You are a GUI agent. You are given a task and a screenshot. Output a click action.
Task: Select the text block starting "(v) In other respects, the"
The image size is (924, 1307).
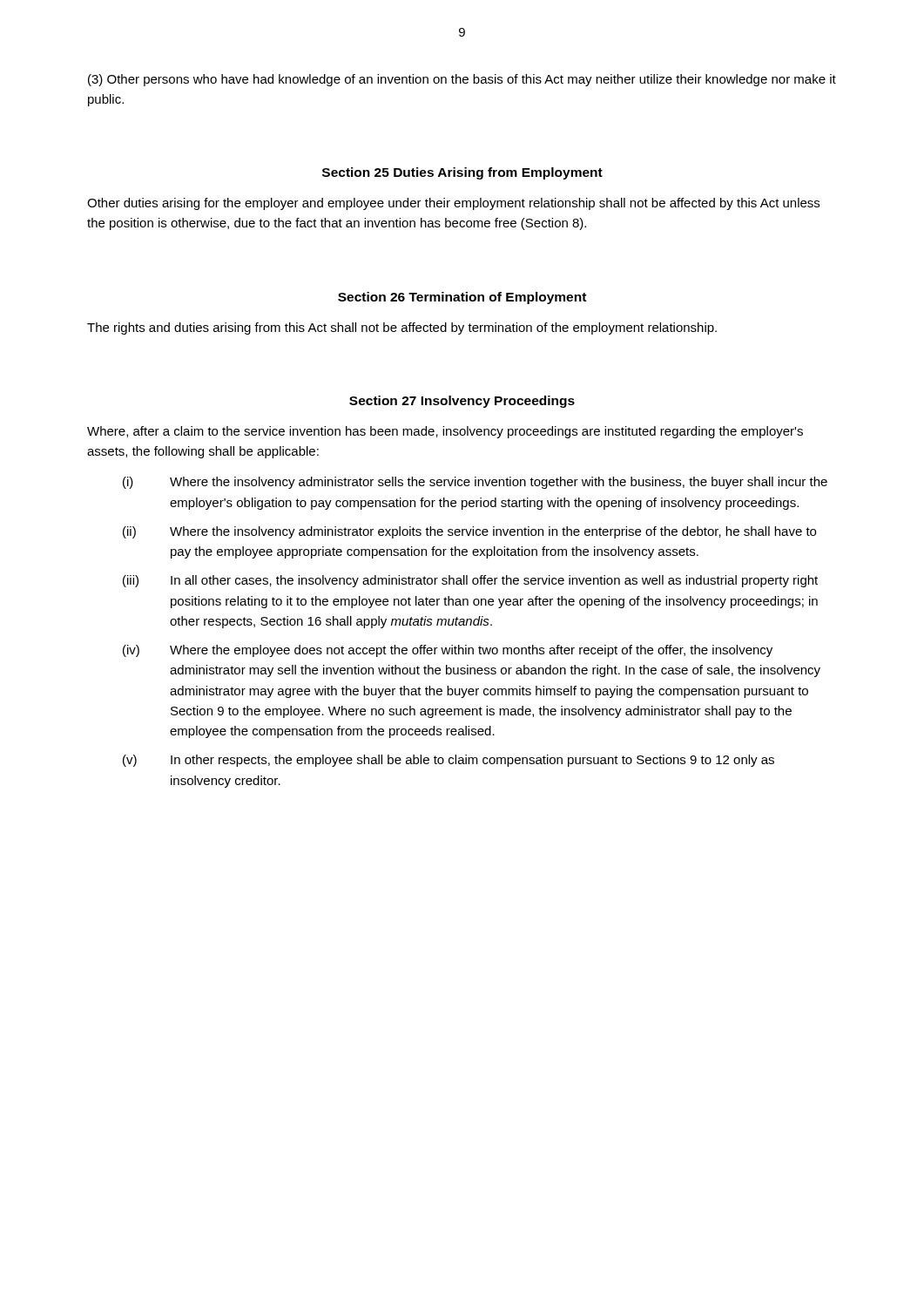(x=462, y=770)
